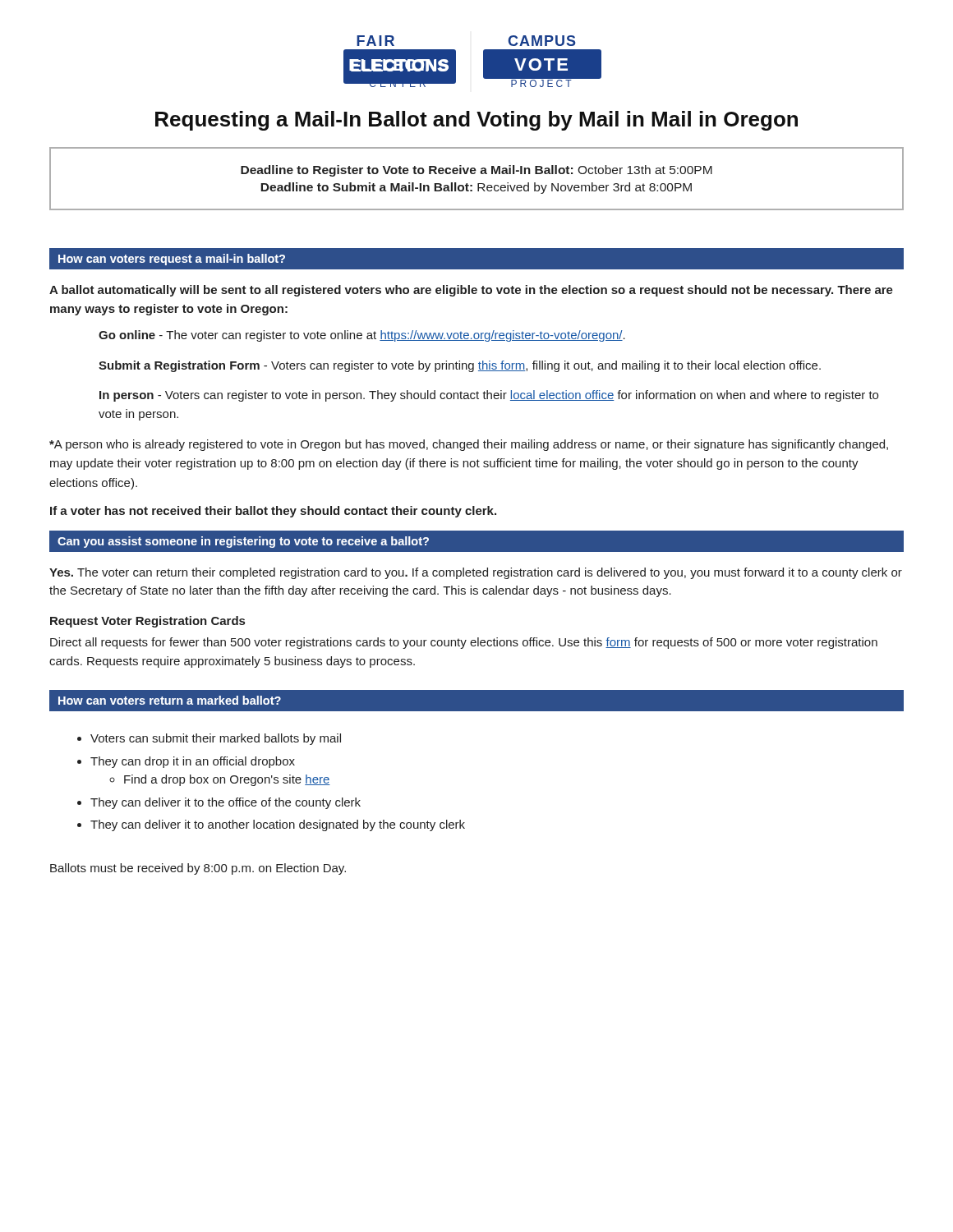Navigate to the text block starting "Deadline to Register to Vote"
This screenshot has width=953, height=1232.
pos(476,179)
